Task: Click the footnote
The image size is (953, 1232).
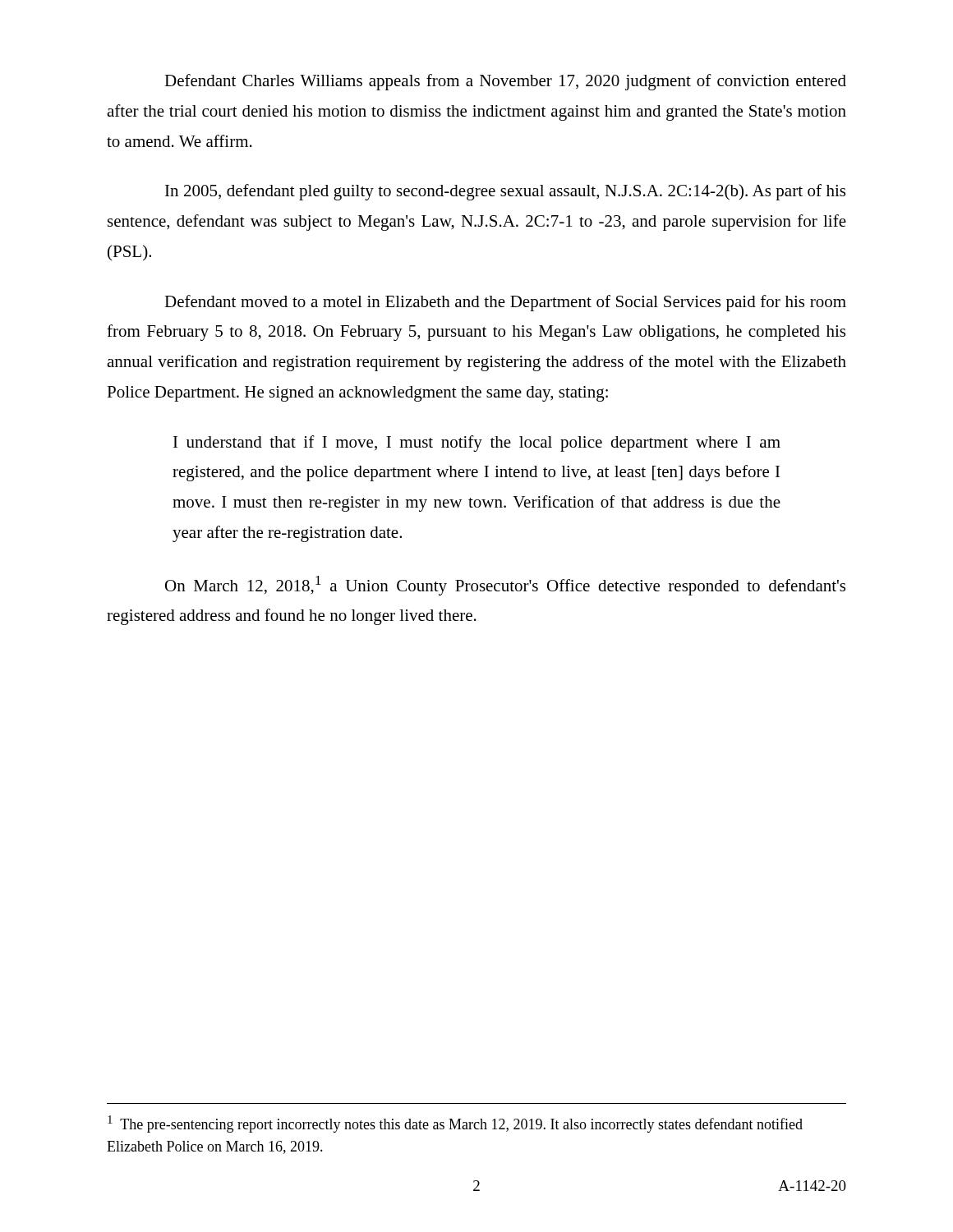Action: [455, 1134]
